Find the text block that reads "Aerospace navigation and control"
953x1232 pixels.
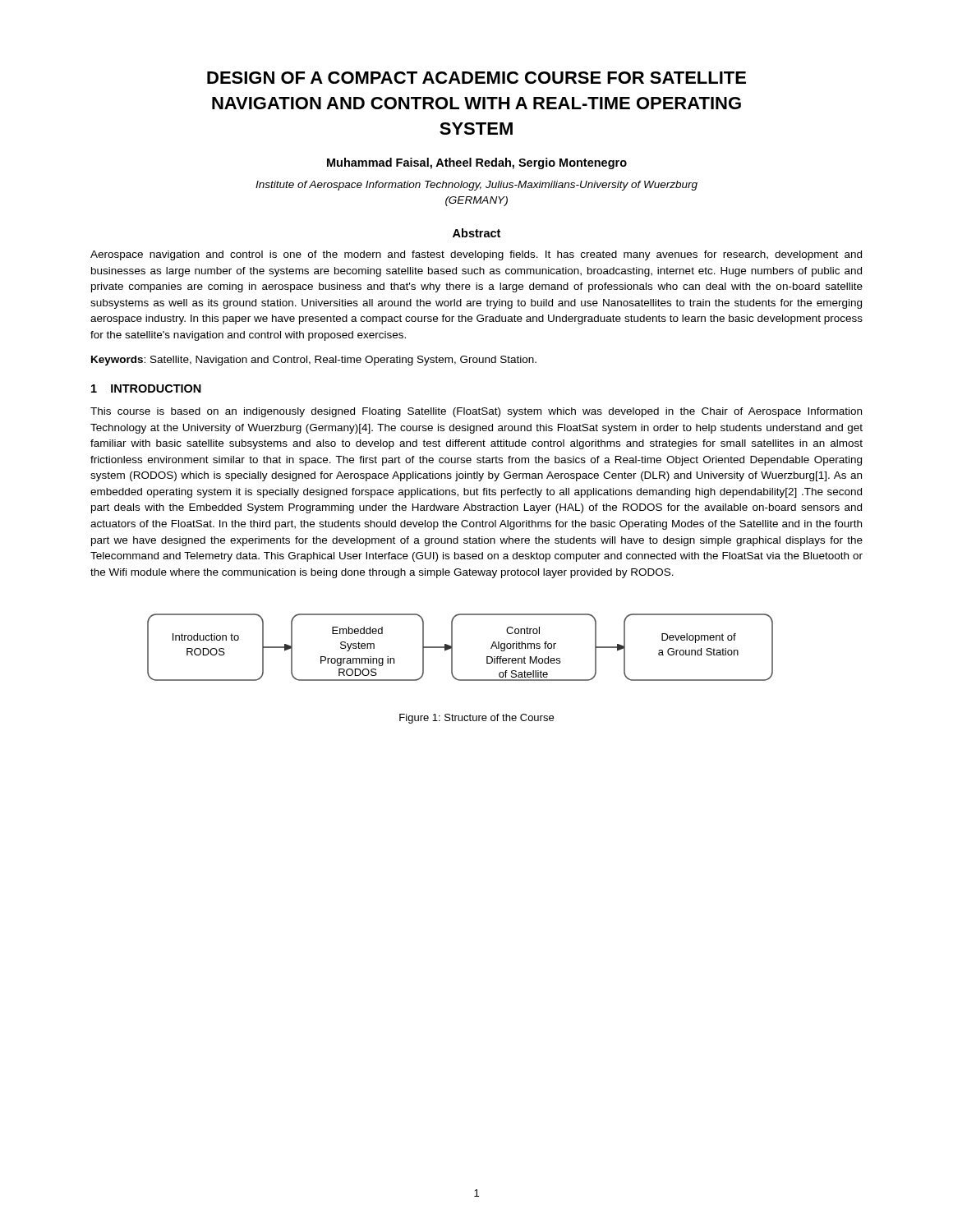point(476,295)
